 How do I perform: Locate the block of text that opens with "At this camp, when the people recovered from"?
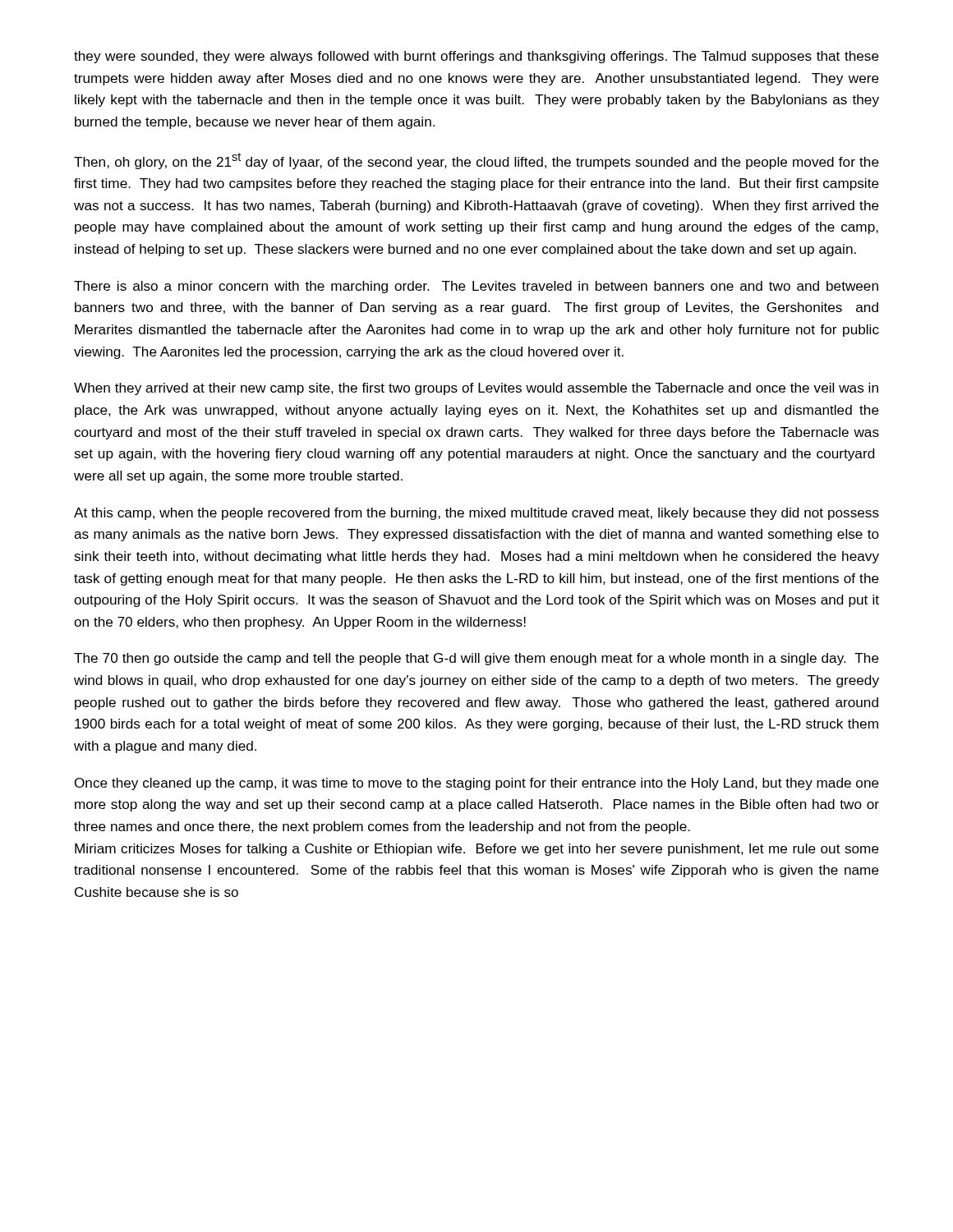coord(476,567)
